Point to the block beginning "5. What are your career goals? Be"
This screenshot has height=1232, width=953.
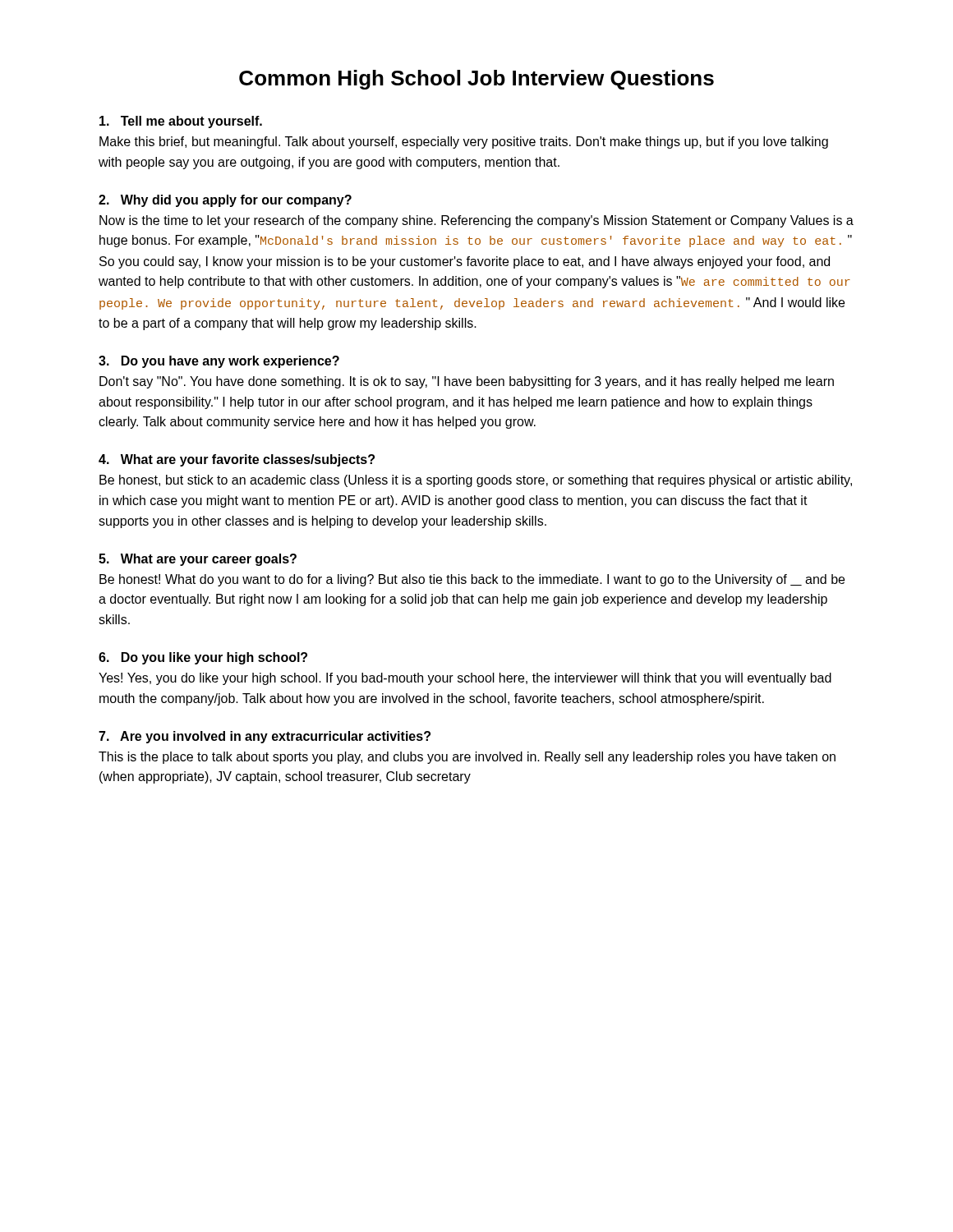[476, 591]
